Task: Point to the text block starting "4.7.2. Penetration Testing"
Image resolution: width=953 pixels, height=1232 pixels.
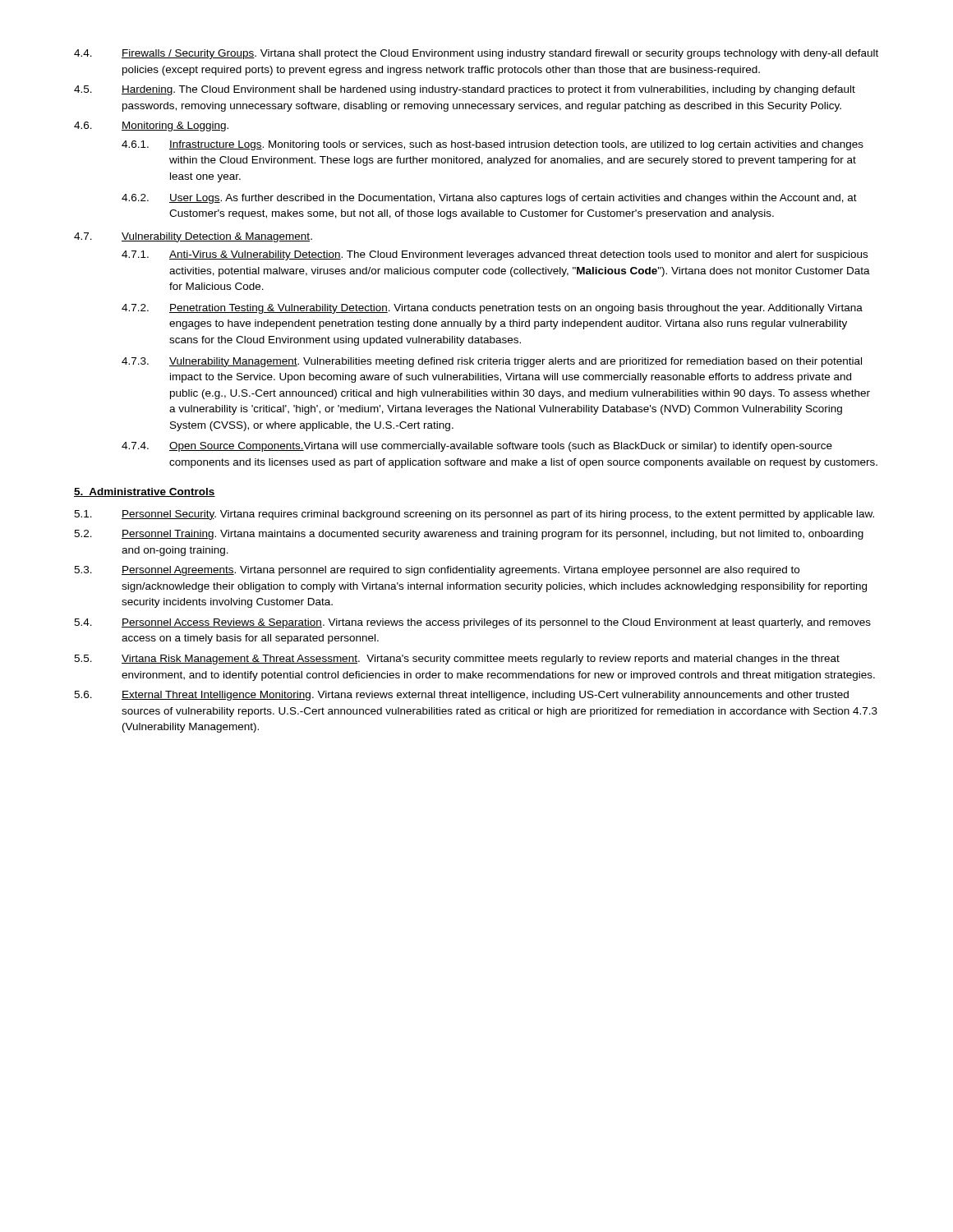Action: tap(500, 324)
